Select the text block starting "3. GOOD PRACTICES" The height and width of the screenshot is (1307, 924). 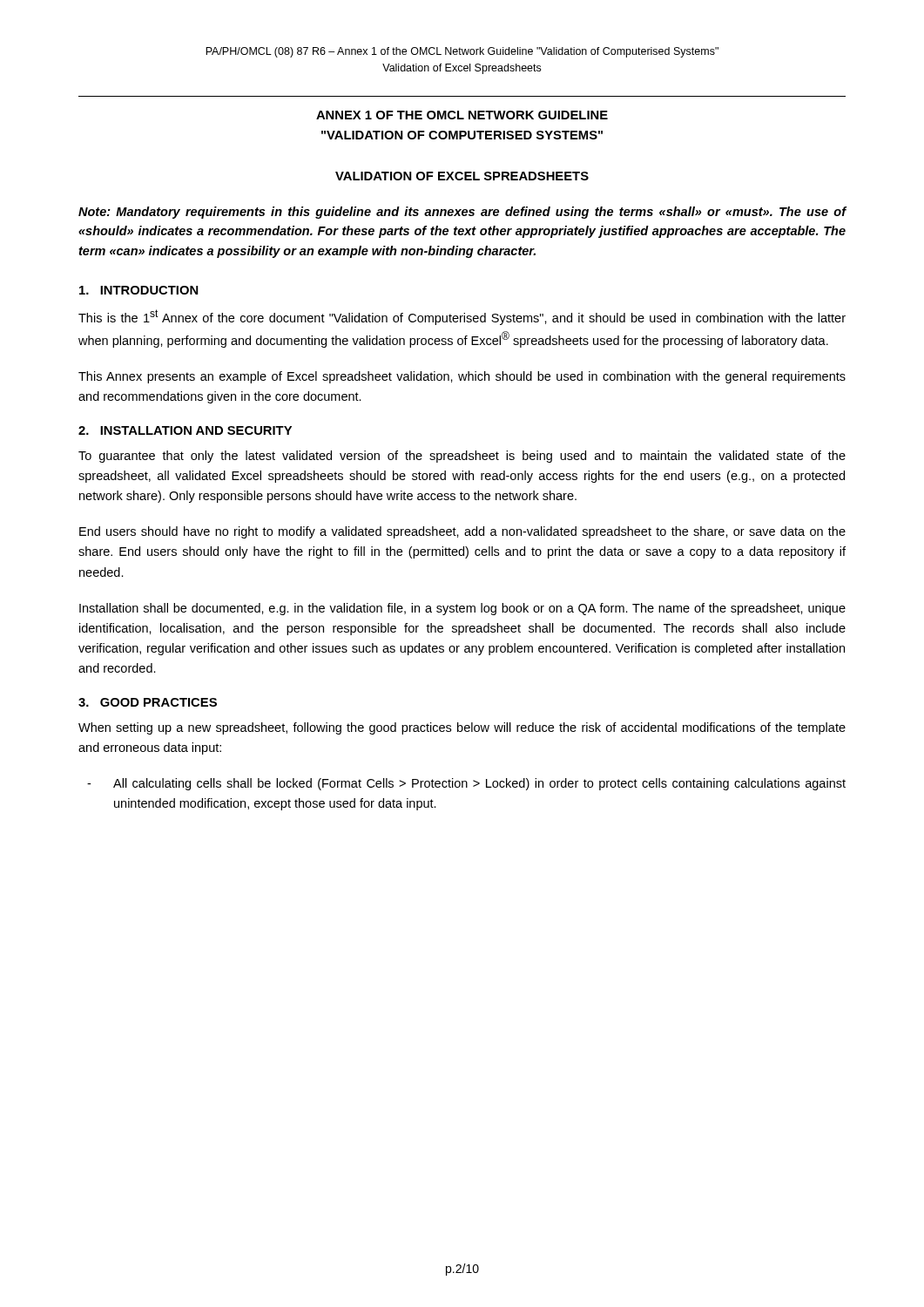click(x=148, y=702)
